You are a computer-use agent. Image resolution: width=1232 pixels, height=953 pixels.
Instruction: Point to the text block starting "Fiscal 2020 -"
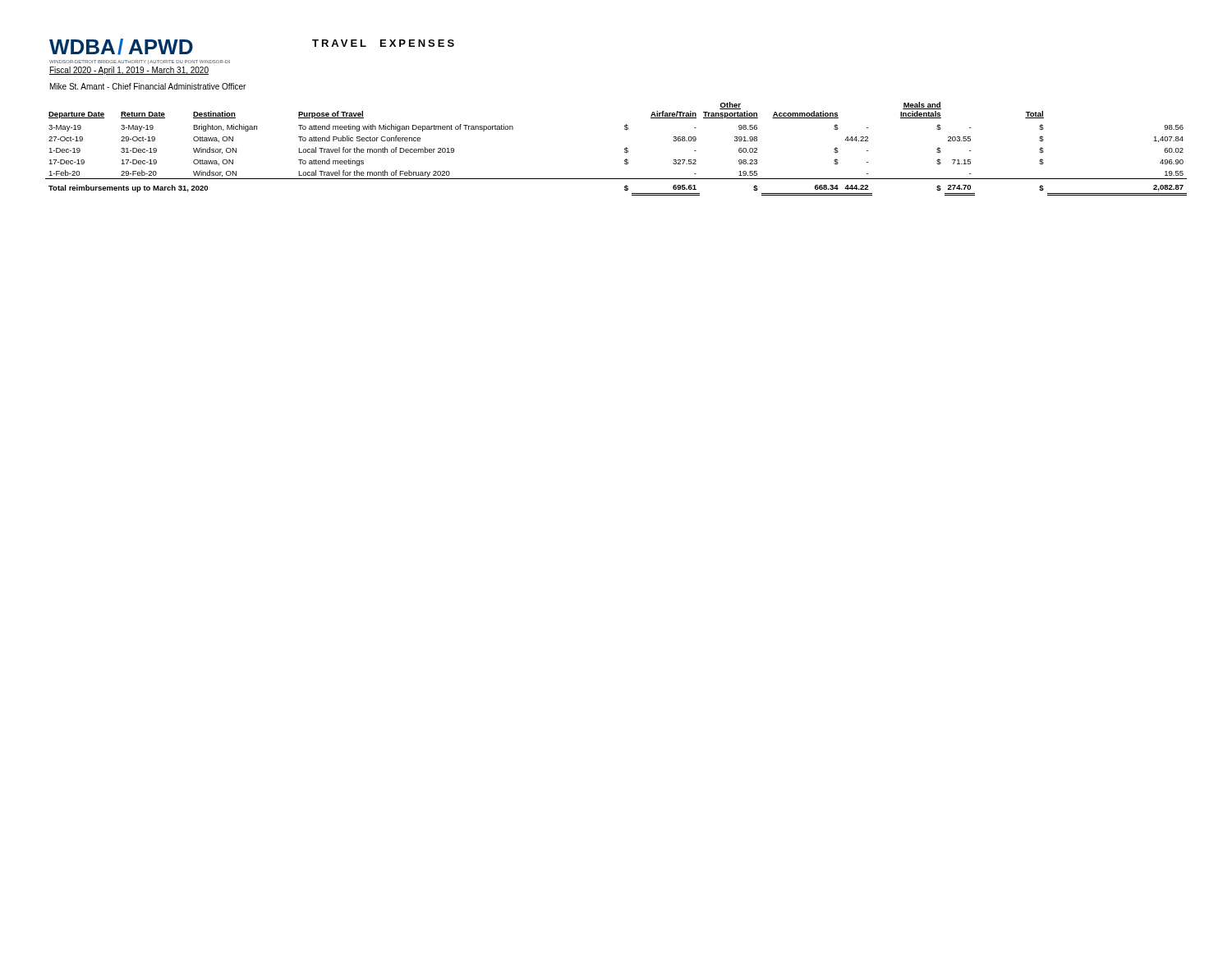(129, 70)
